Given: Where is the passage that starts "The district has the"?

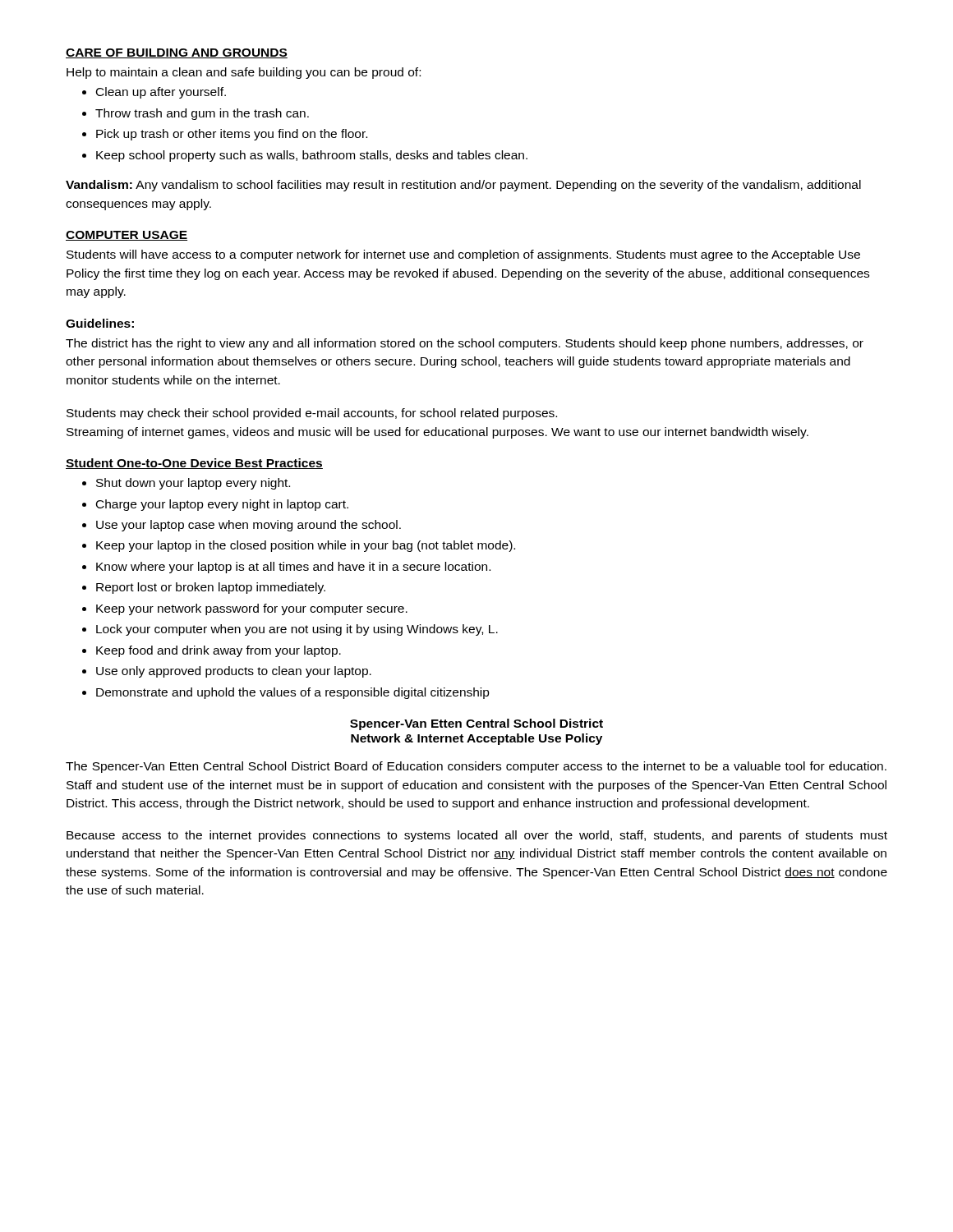Looking at the screenshot, I should coord(465,361).
